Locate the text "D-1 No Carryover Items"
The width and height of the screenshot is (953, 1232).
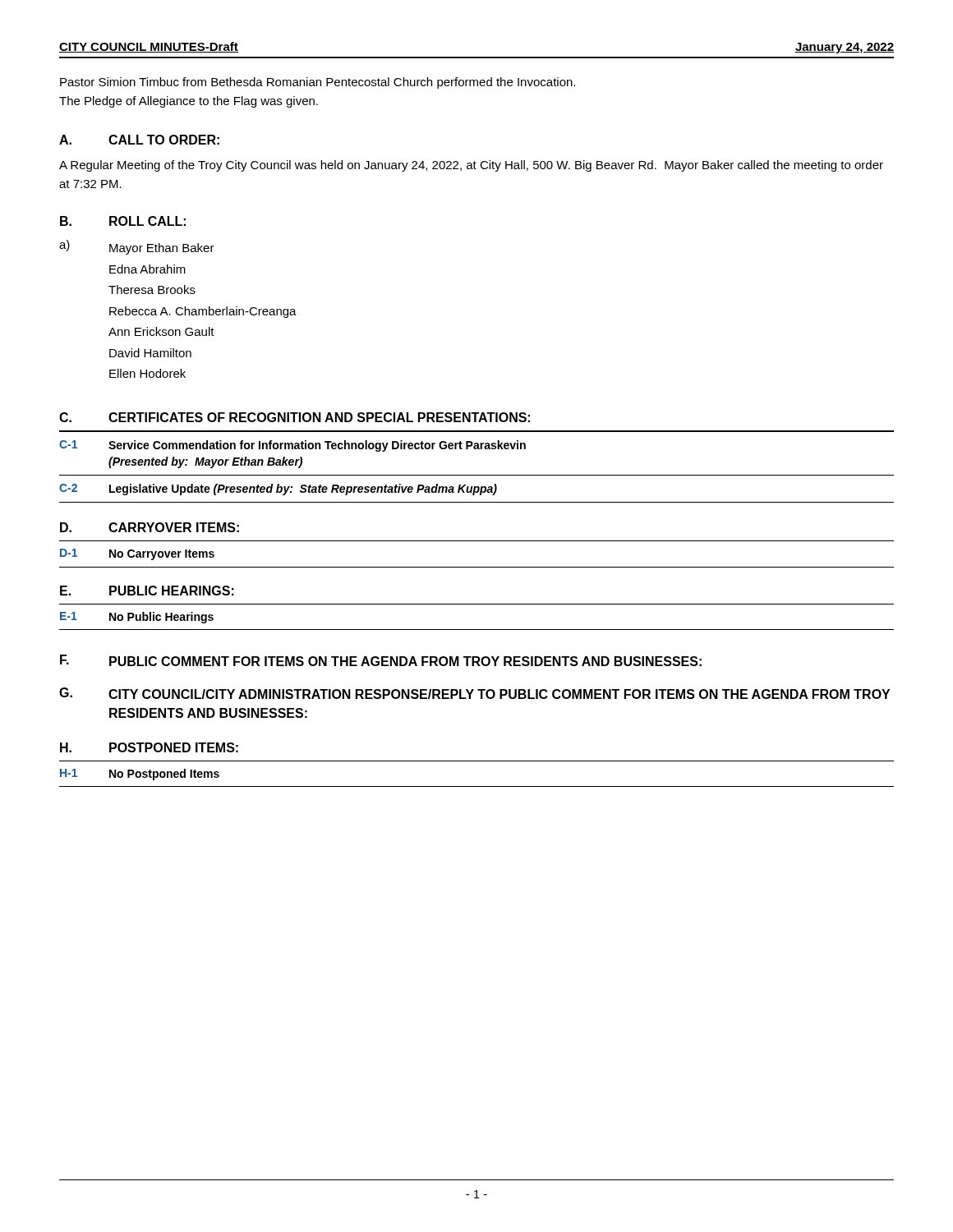(137, 554)
